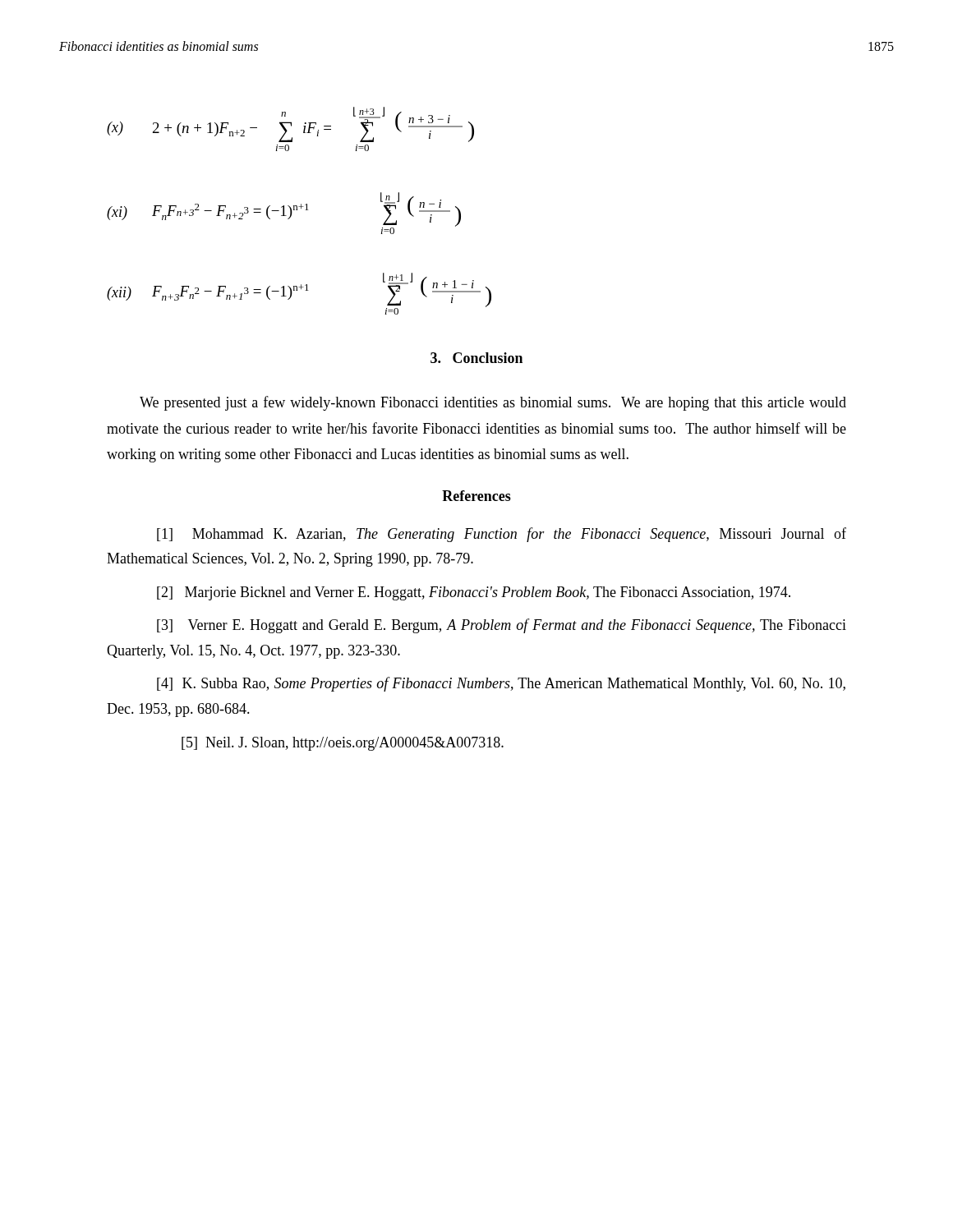Locate the block of text that opens with "[3] Verner E. Hoggatt and Gerald E."

[476, 638]
